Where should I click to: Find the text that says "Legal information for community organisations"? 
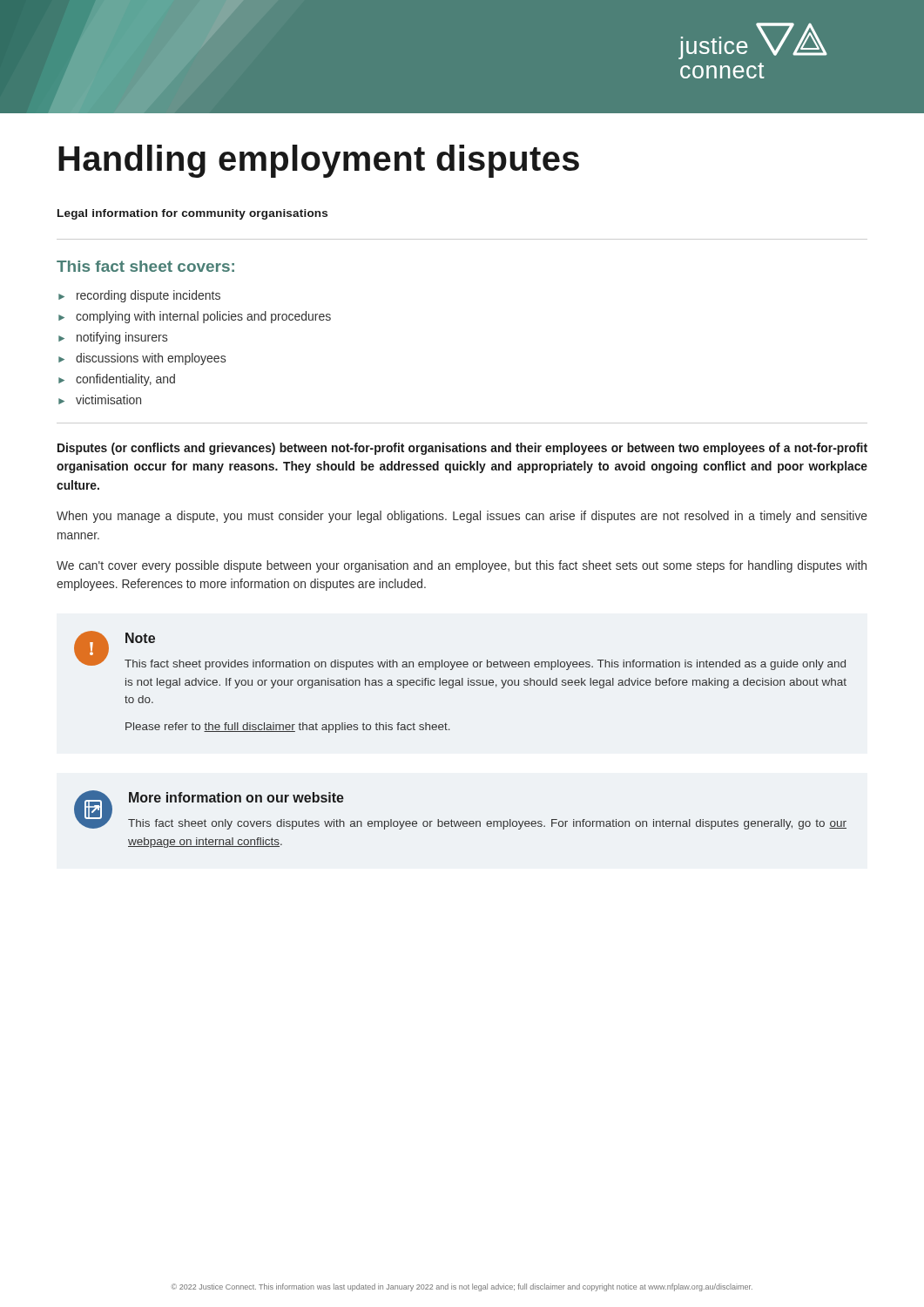click(x=193, y=213)
